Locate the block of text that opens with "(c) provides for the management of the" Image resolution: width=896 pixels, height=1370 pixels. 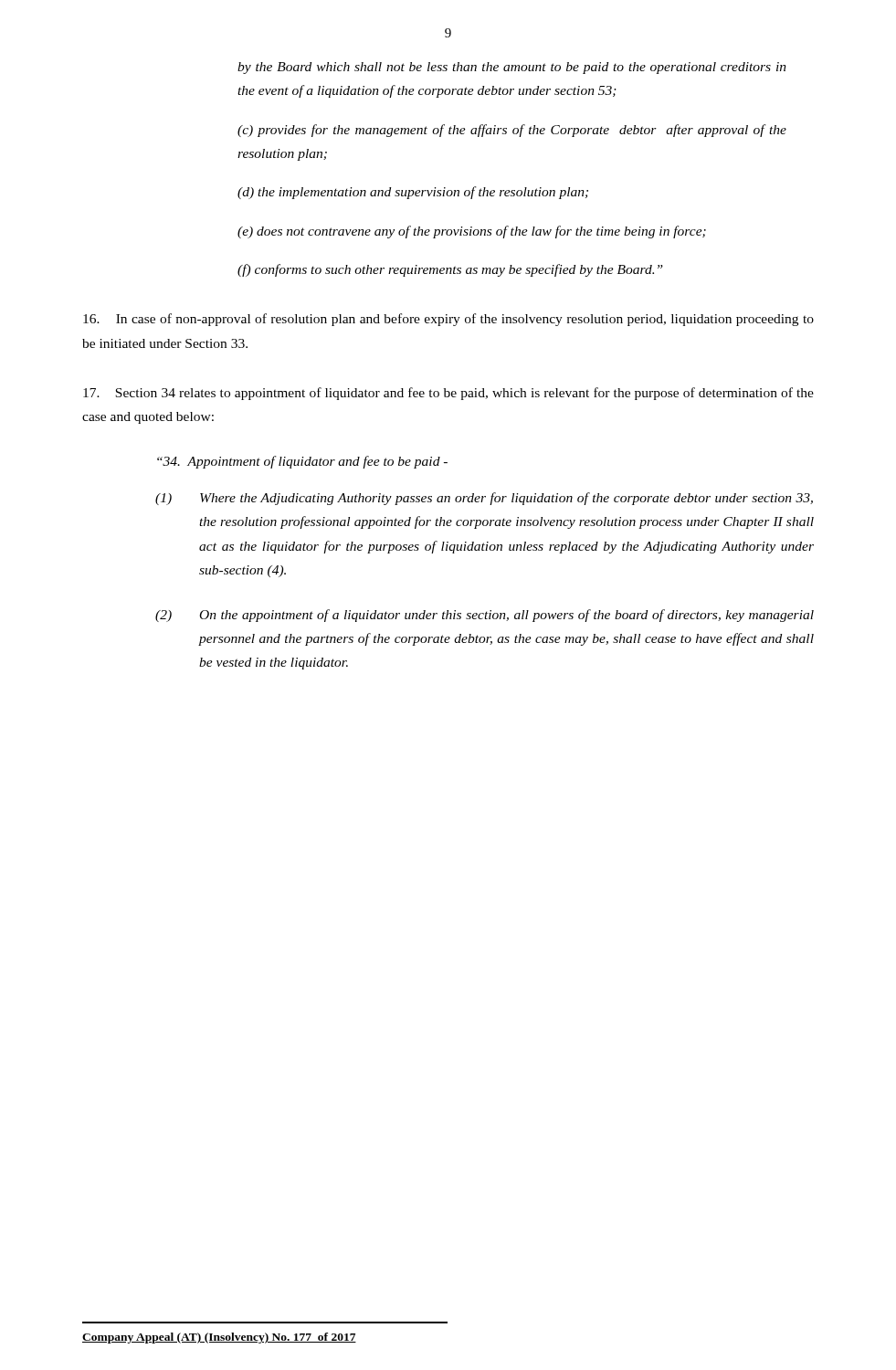pos(512,141)
